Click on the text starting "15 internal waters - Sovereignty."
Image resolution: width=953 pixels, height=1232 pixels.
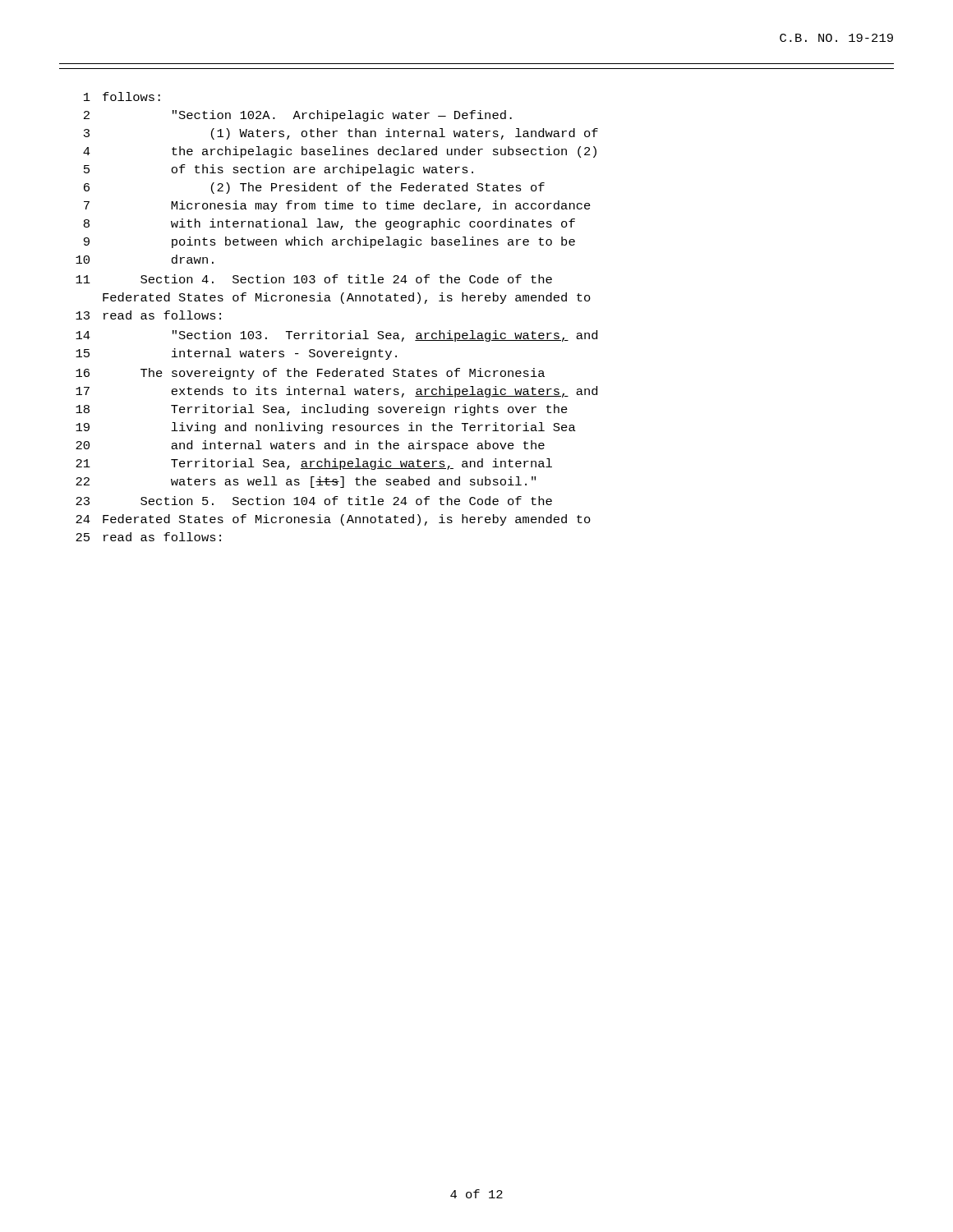(230, 354)
